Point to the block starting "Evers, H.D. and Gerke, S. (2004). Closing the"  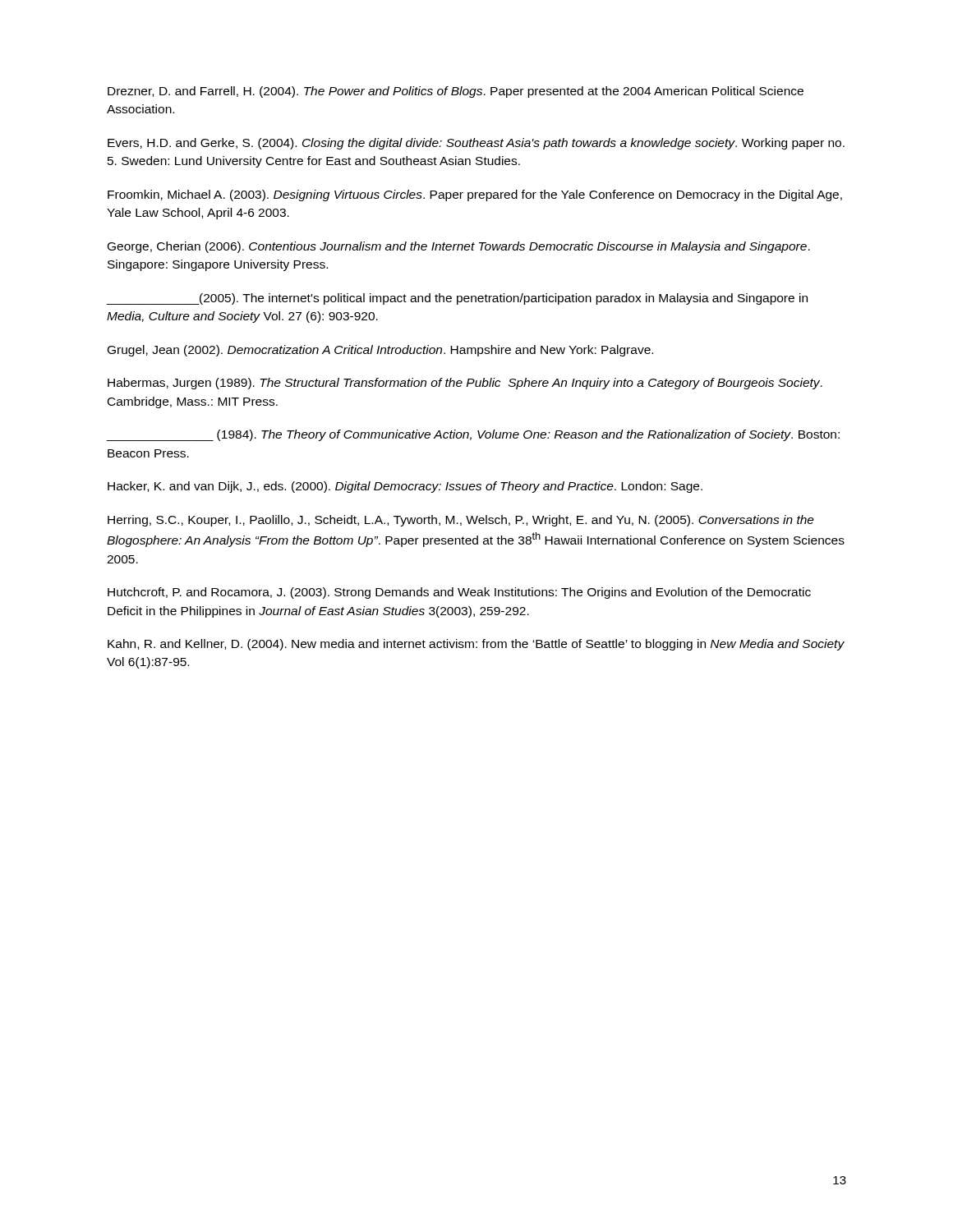click(476, 152)
